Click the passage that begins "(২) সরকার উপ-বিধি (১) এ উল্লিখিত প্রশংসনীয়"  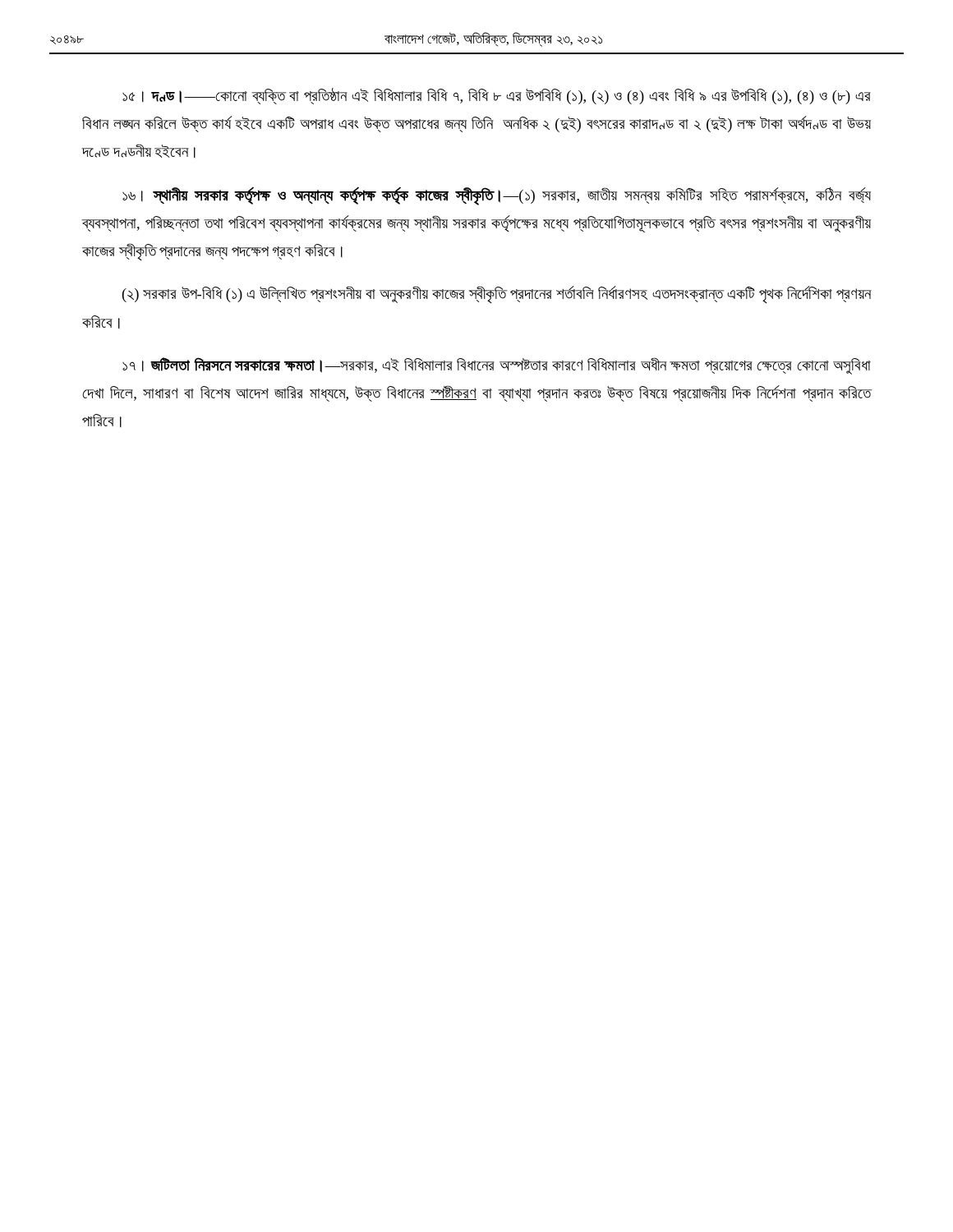[x=476, y=308]
